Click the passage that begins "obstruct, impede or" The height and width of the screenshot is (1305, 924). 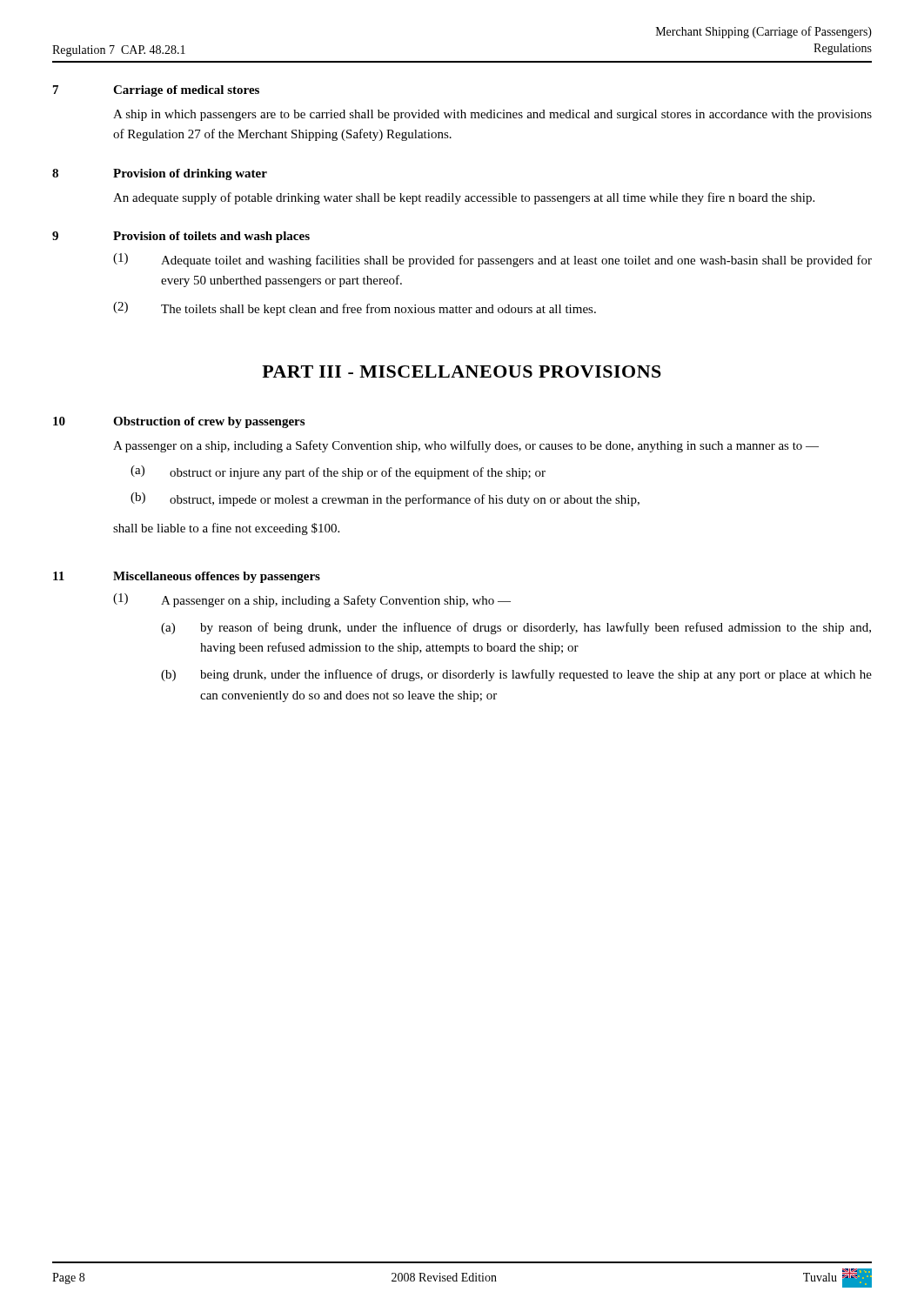click(x=405, y=499)
